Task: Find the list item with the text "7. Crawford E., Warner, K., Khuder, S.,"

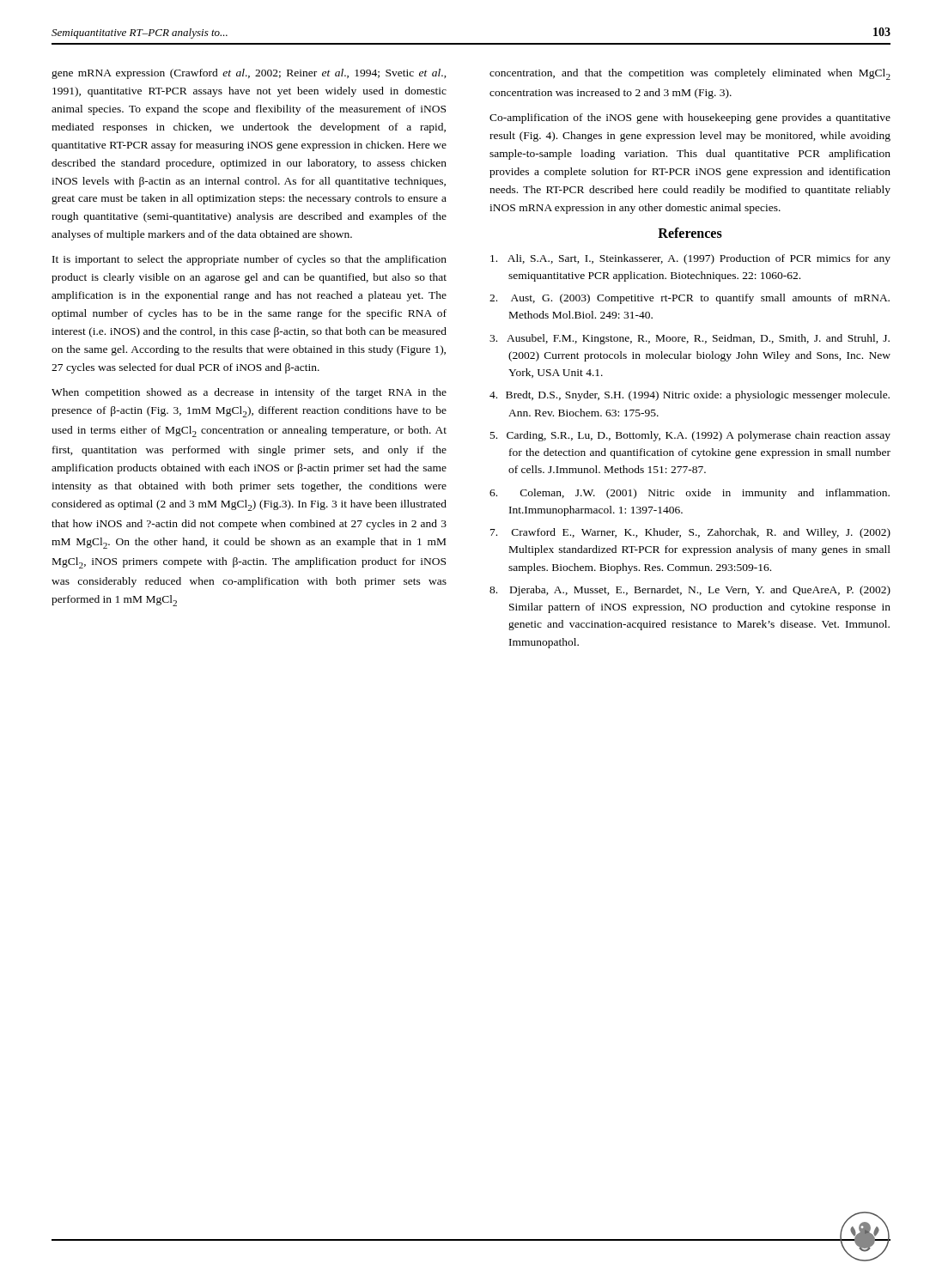Action: coord(690,549)
